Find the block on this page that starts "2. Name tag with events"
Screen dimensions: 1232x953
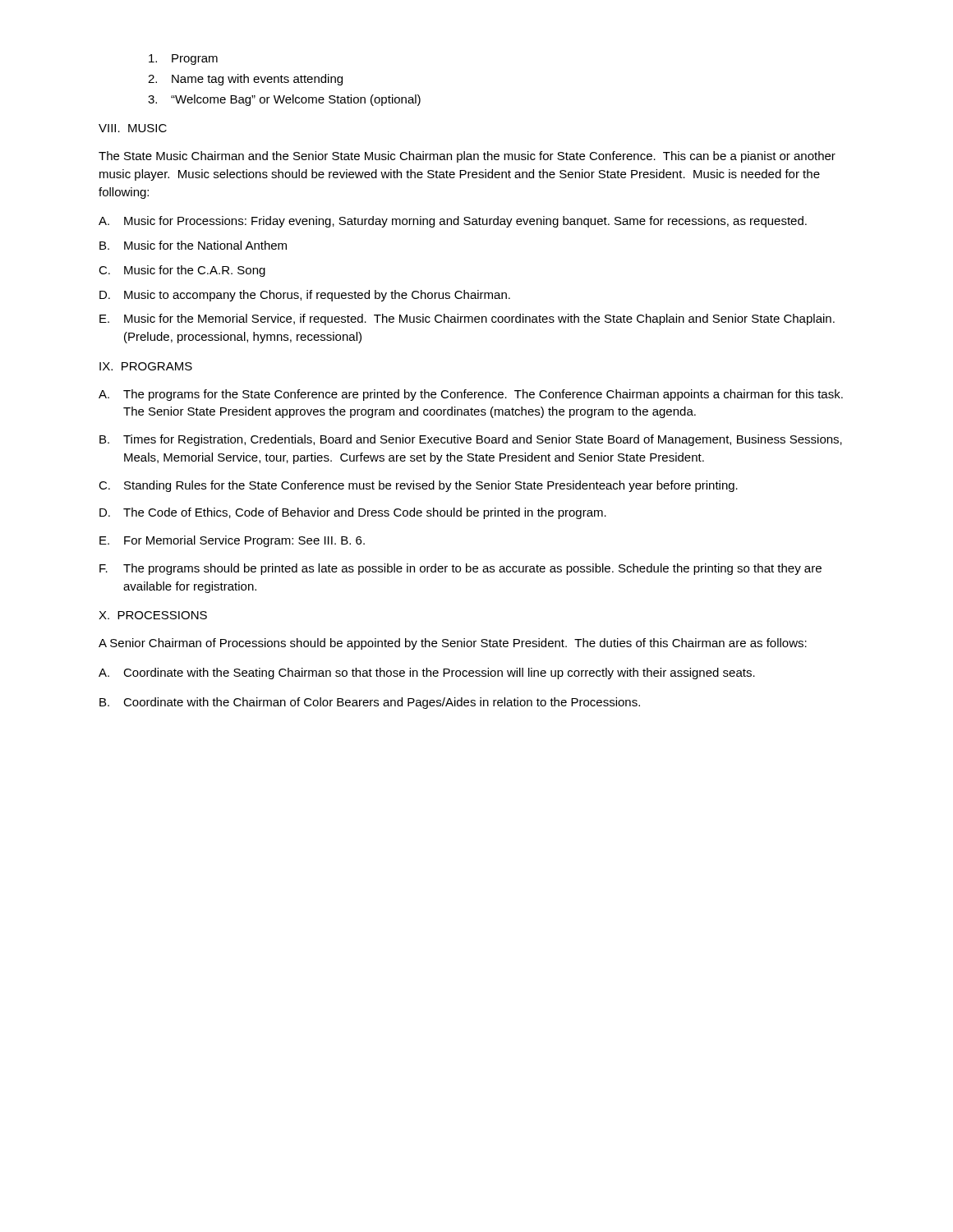[246, 79]
